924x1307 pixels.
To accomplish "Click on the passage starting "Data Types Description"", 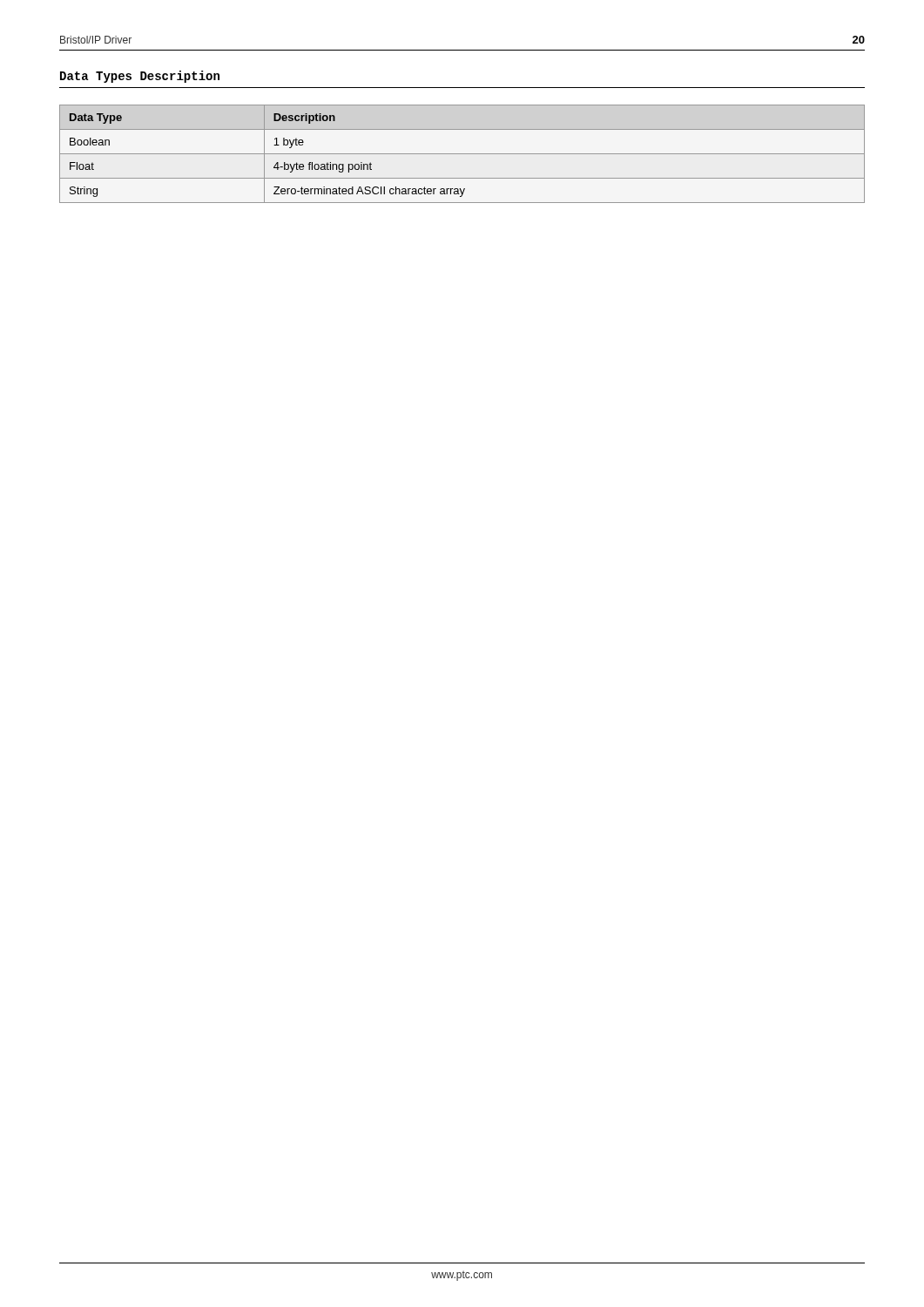I will 140,77.
